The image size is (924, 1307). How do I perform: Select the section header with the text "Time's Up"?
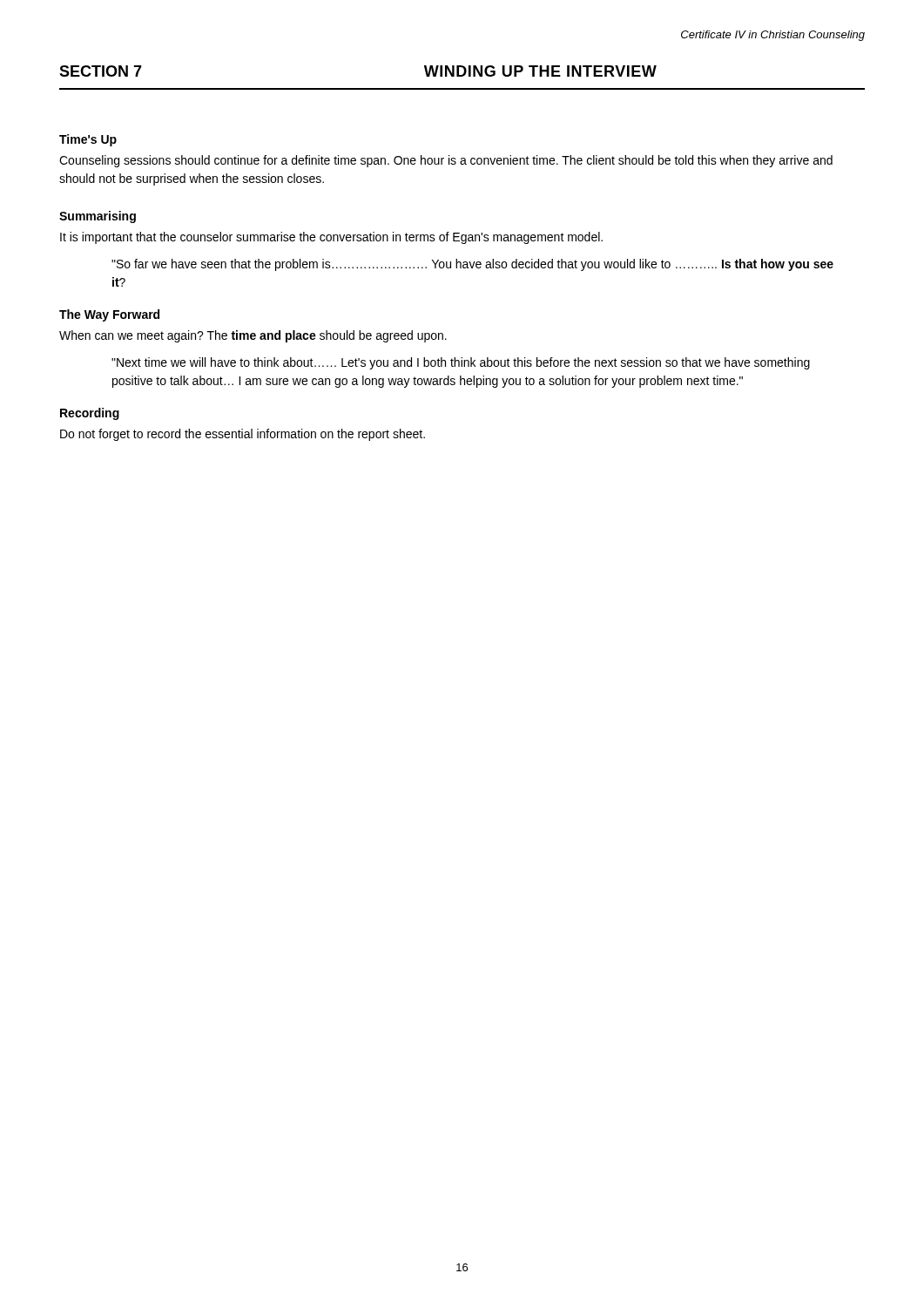[x=88, y=139]
